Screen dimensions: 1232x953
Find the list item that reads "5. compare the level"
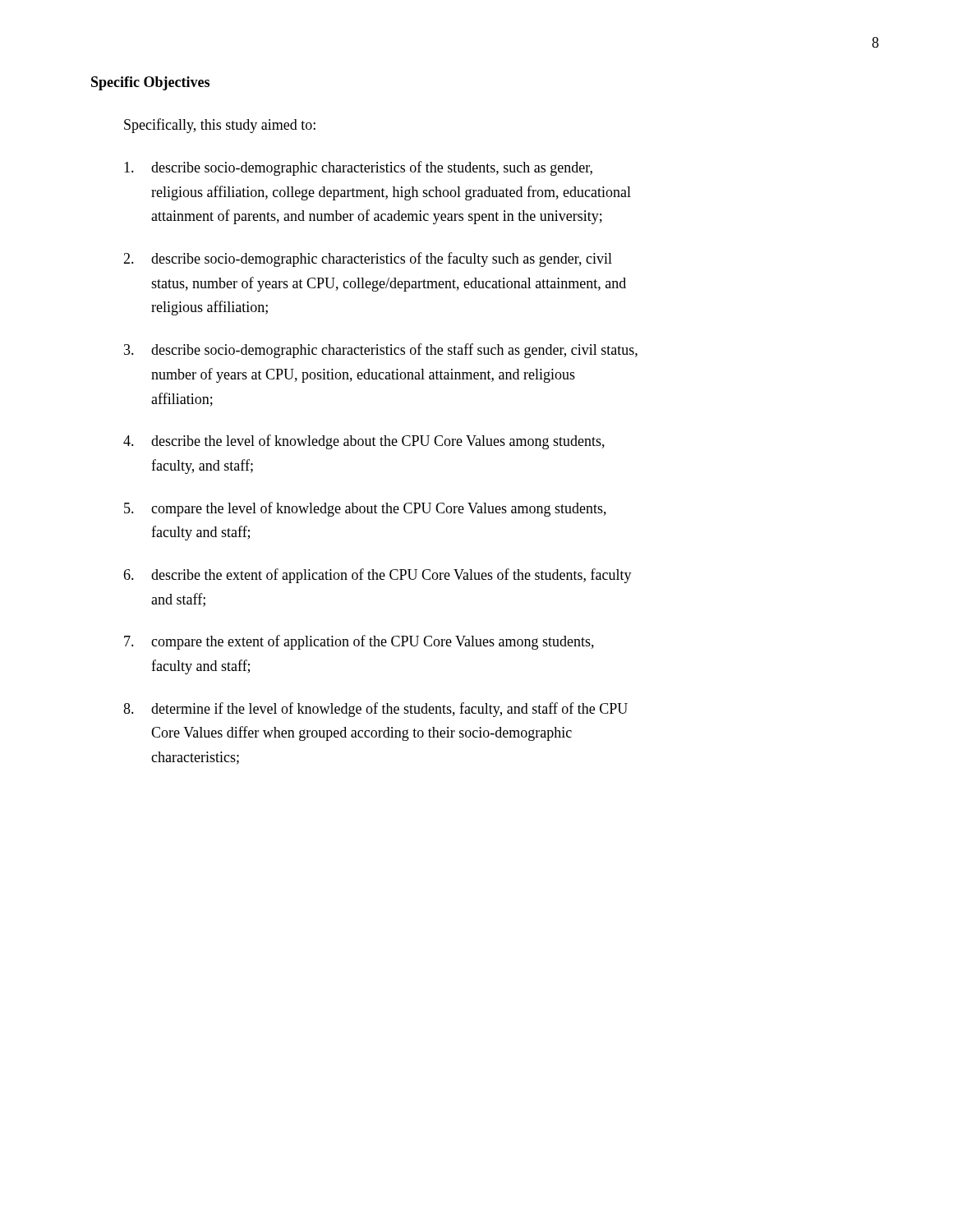pos(365,521)
